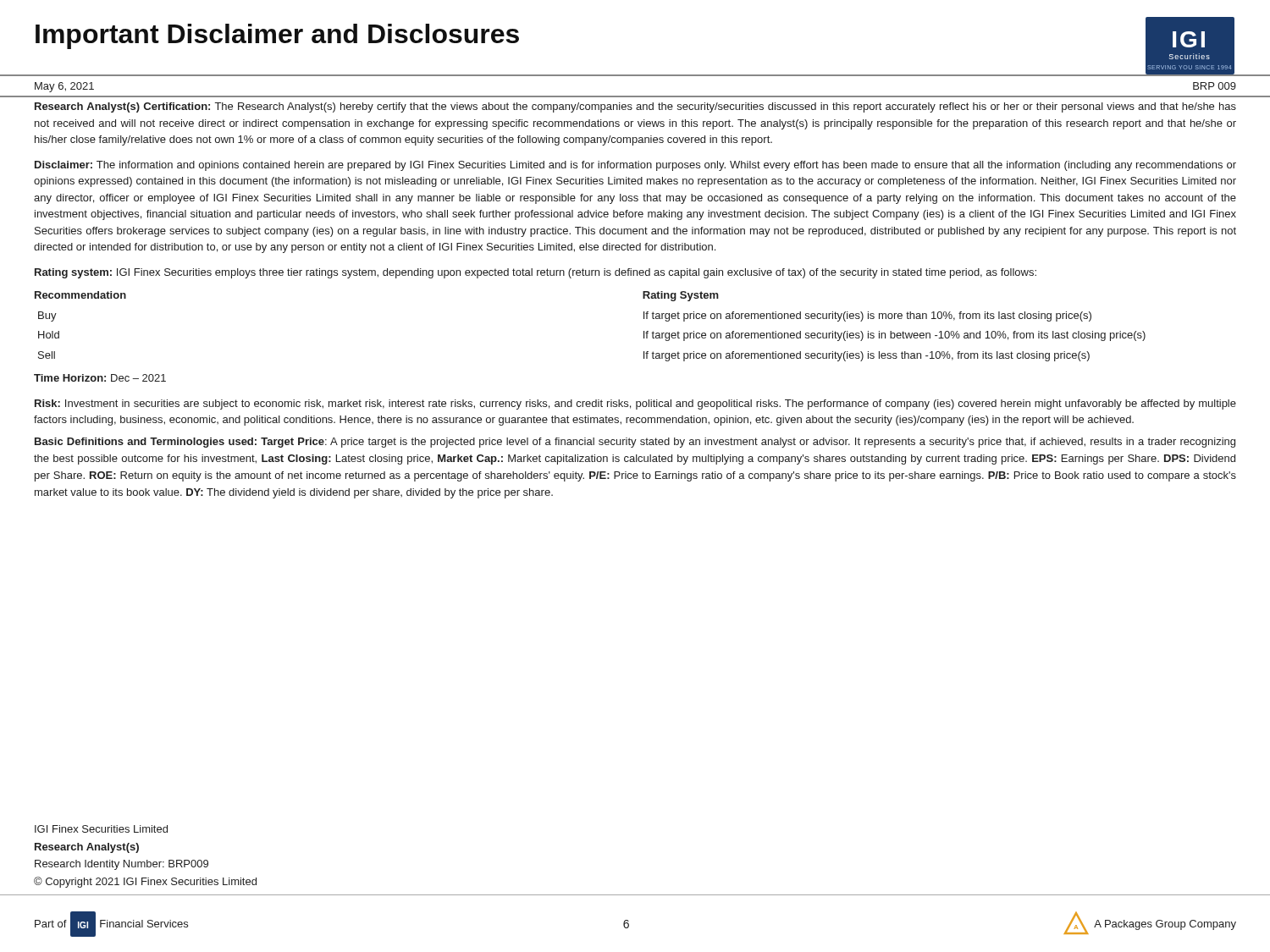This screenshot has width=1270, height=952.
Task: Click the title that begins "Important Disclaimer and"
Action: tap(277, 34)
